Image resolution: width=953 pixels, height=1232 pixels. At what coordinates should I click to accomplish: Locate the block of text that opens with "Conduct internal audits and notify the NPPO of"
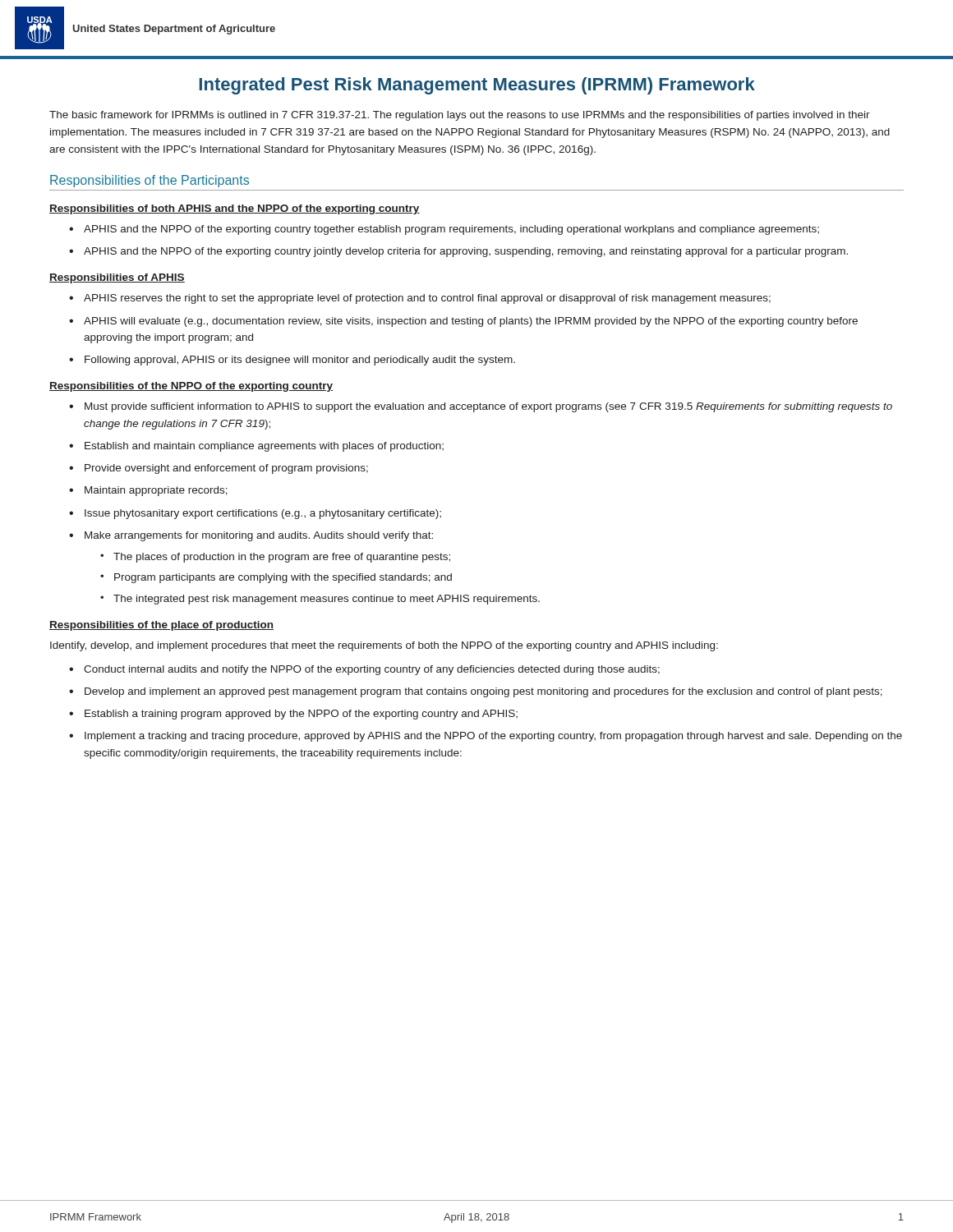372,669
